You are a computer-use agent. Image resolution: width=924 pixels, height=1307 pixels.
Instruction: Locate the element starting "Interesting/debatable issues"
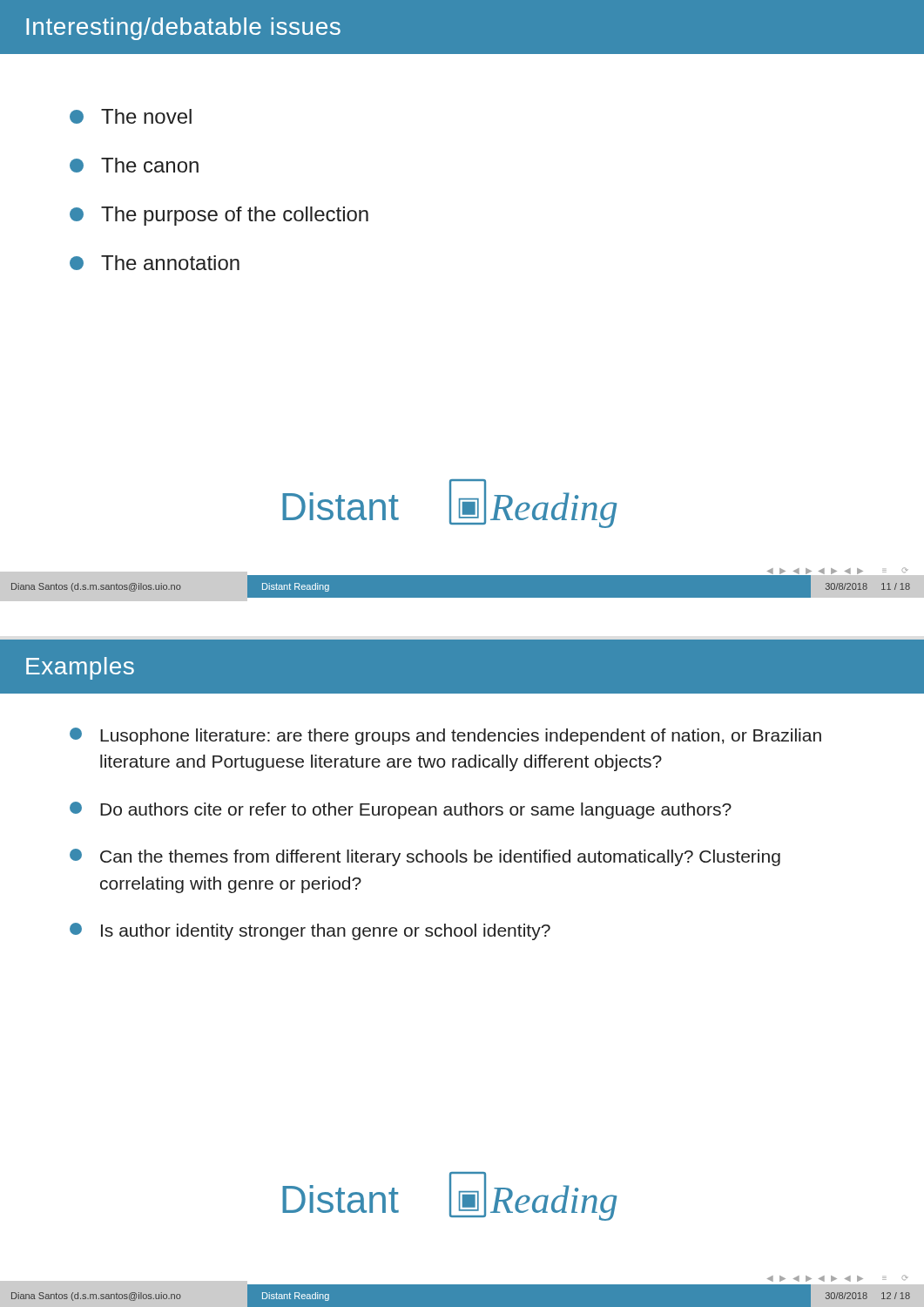click(x=183, y=27)
